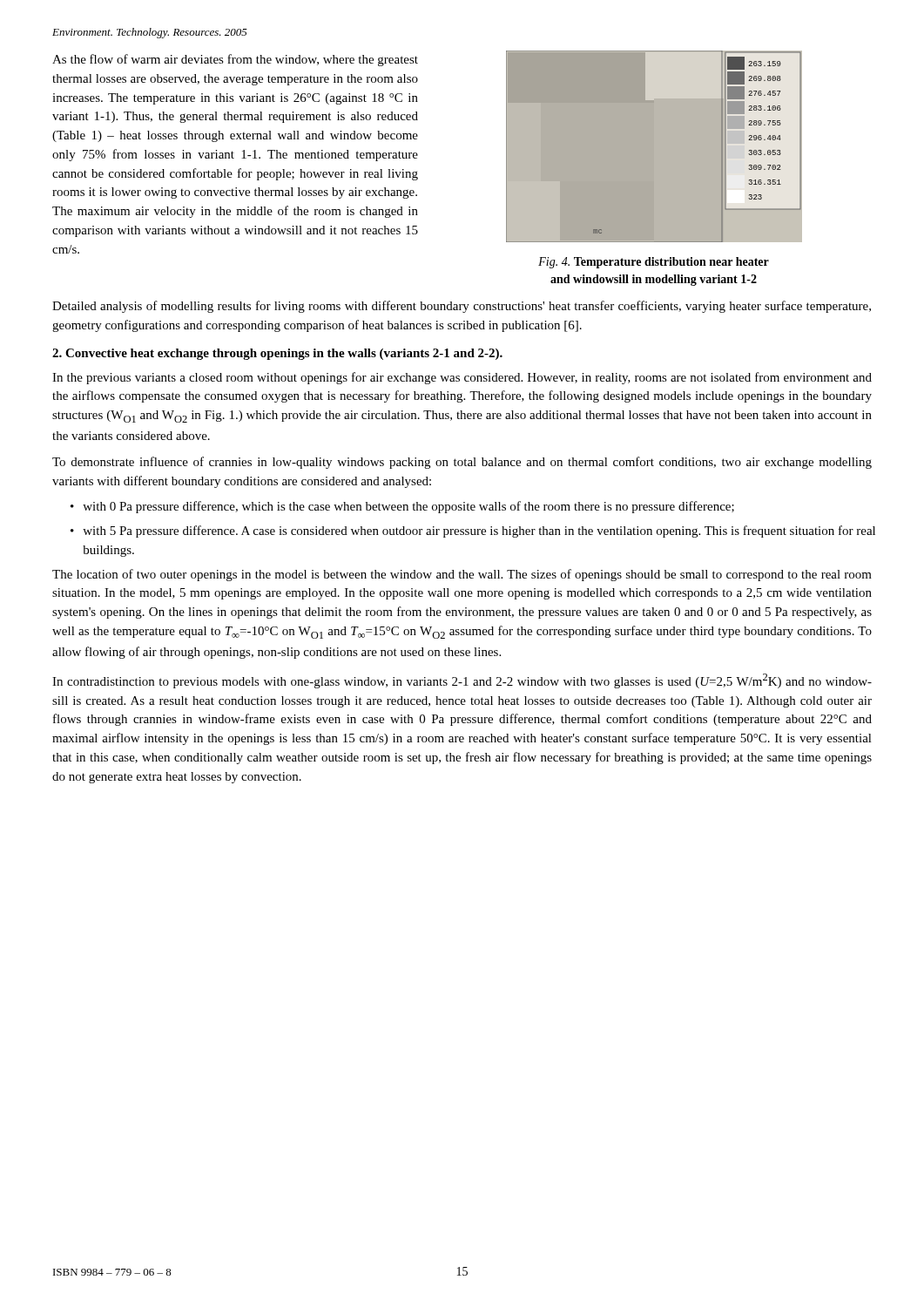Point to the block starting "As the flow of warm air"
This screenshot has width=924, height=1307.
pos(235,155)
